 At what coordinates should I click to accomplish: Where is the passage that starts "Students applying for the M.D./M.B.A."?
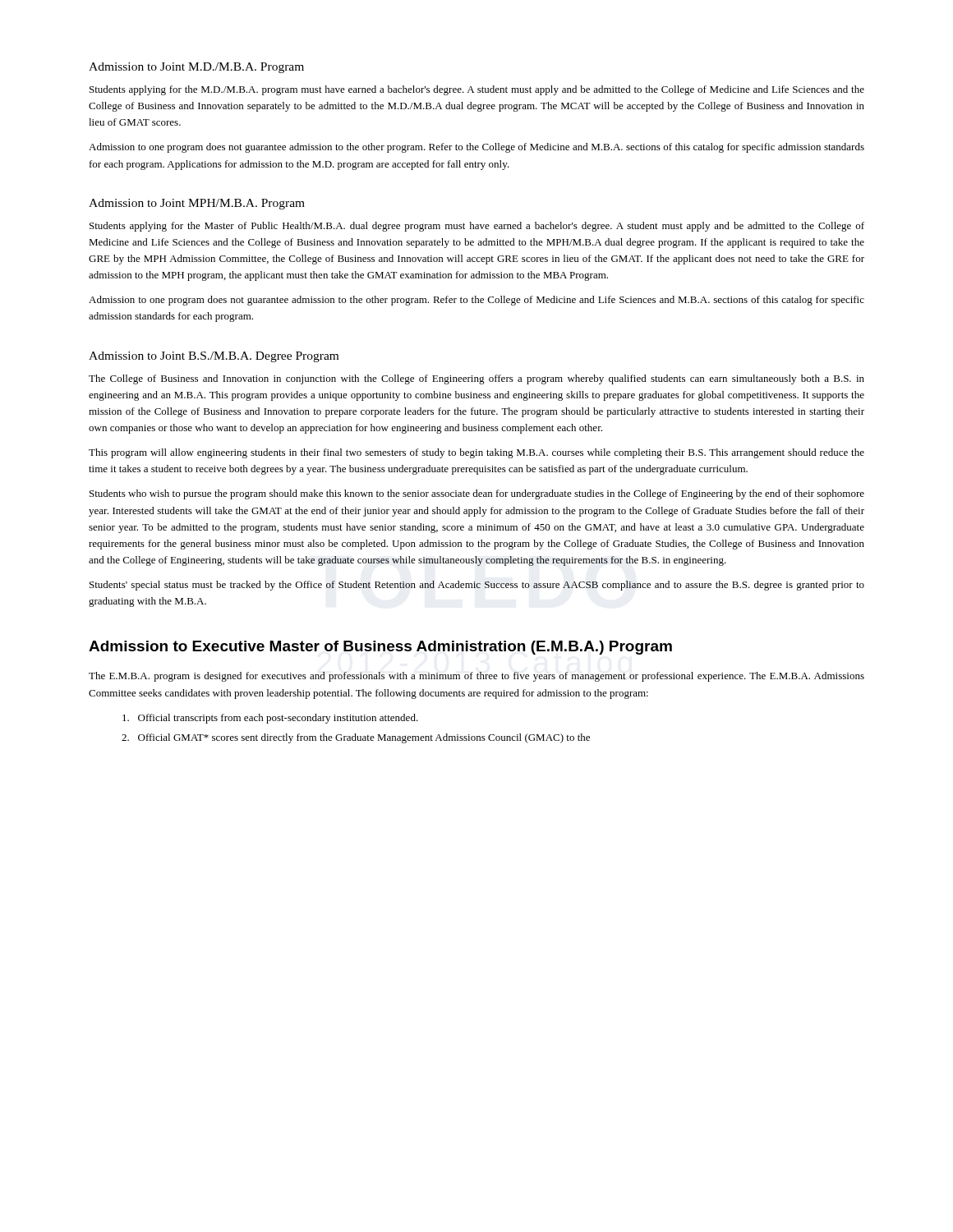point(476,106)
